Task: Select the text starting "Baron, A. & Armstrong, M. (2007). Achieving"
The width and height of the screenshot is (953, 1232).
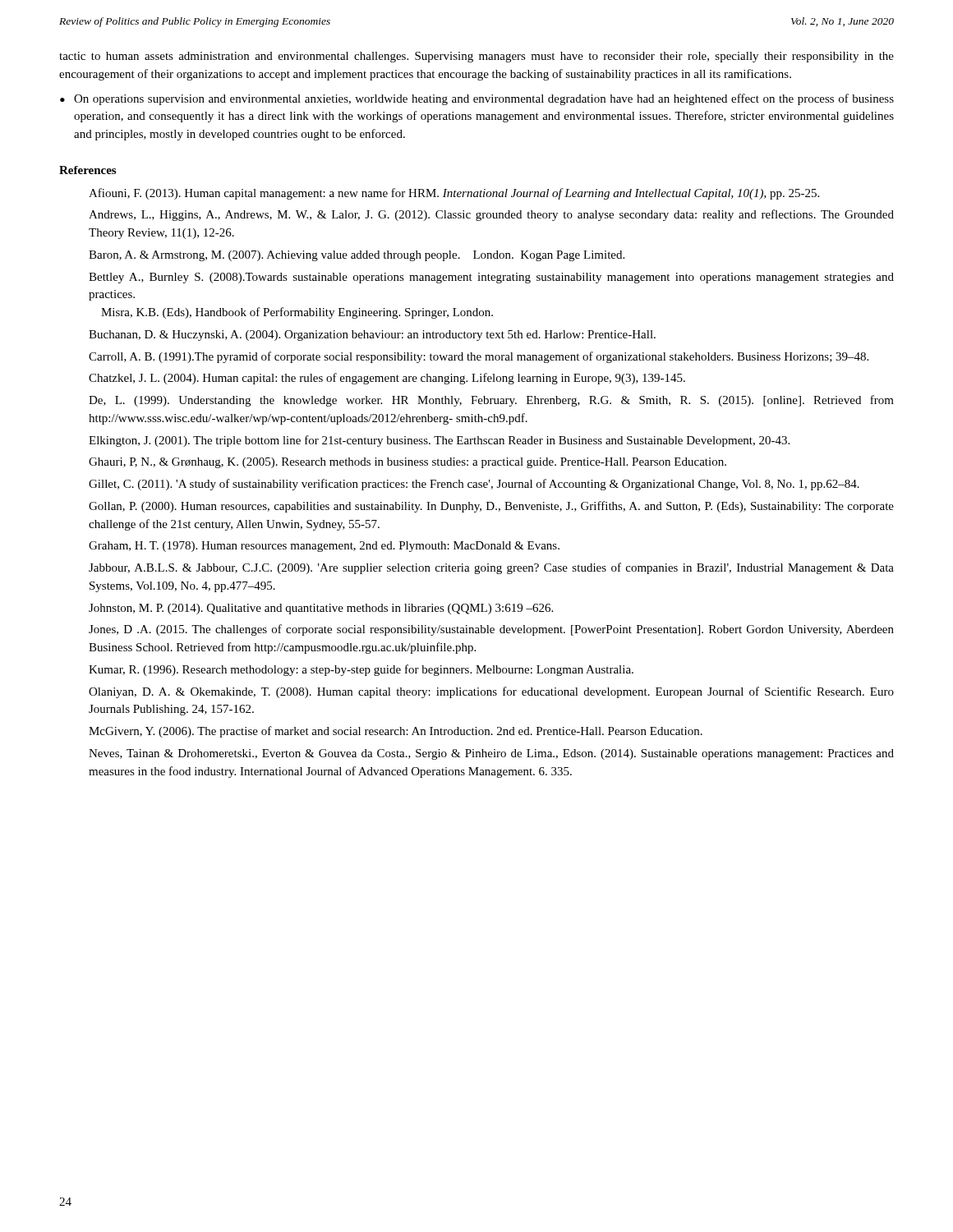Action: (476, 255)
